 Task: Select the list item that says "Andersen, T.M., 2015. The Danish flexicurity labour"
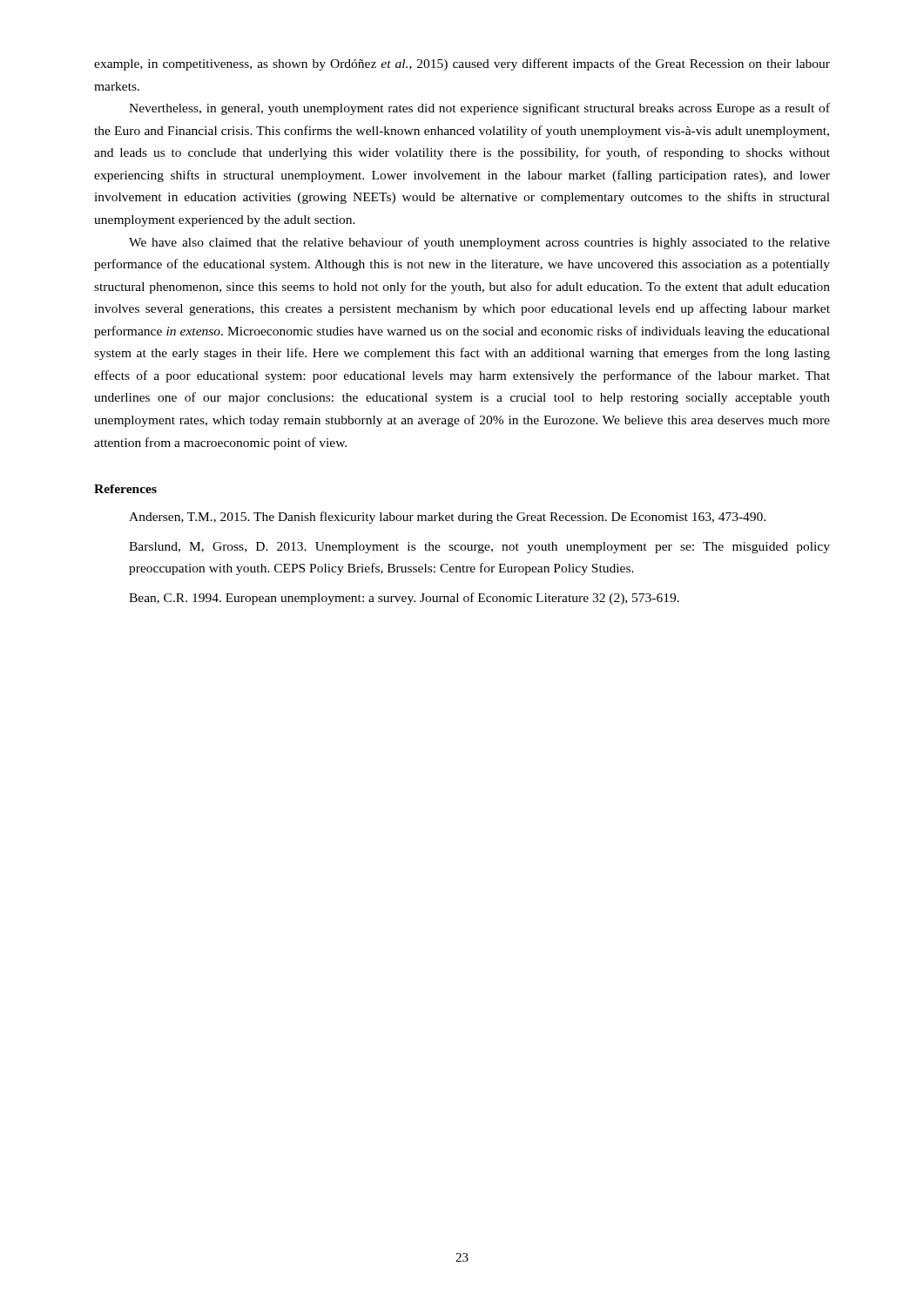462,517
